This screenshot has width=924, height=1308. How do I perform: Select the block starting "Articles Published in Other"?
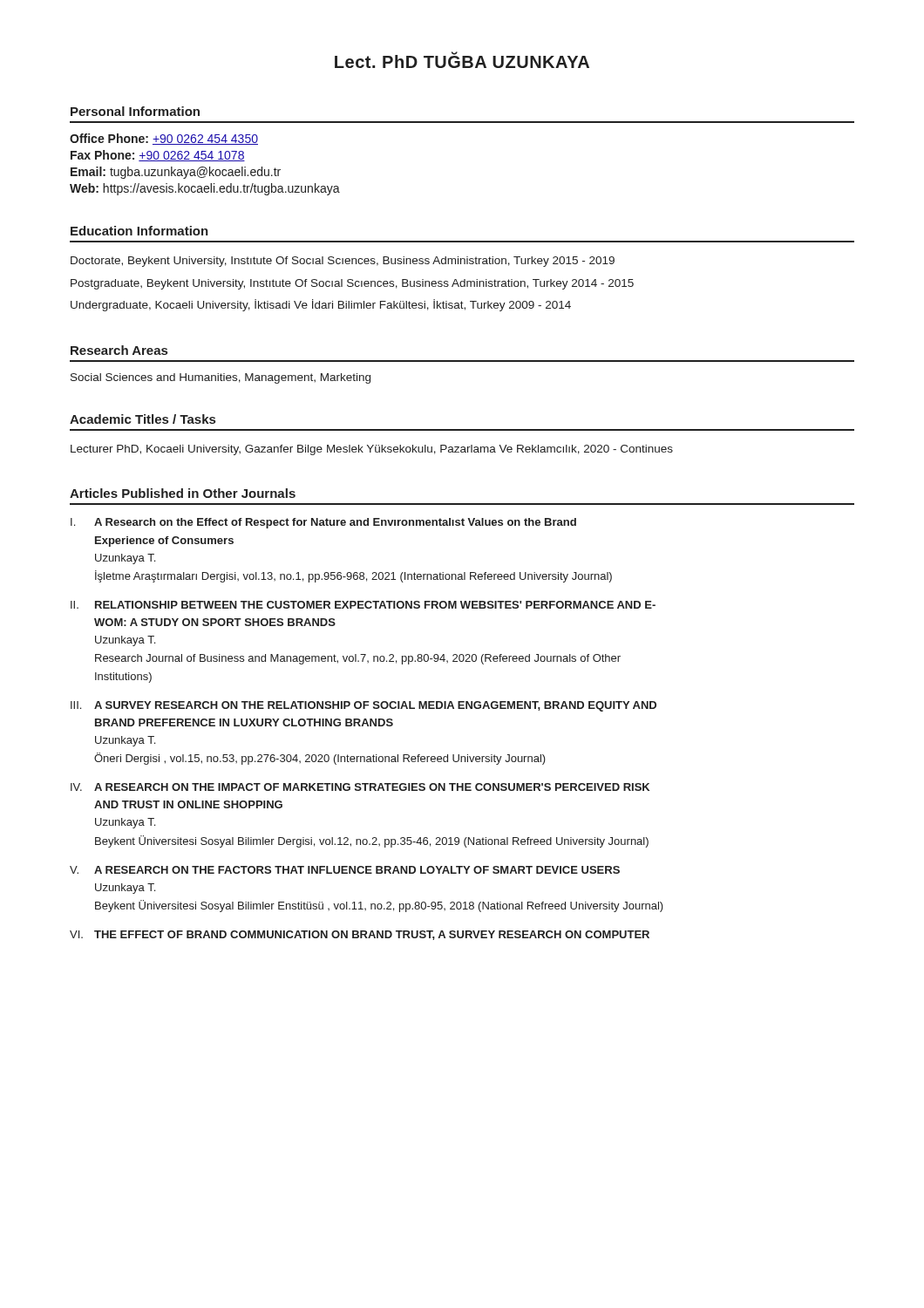tap(183, 493)
